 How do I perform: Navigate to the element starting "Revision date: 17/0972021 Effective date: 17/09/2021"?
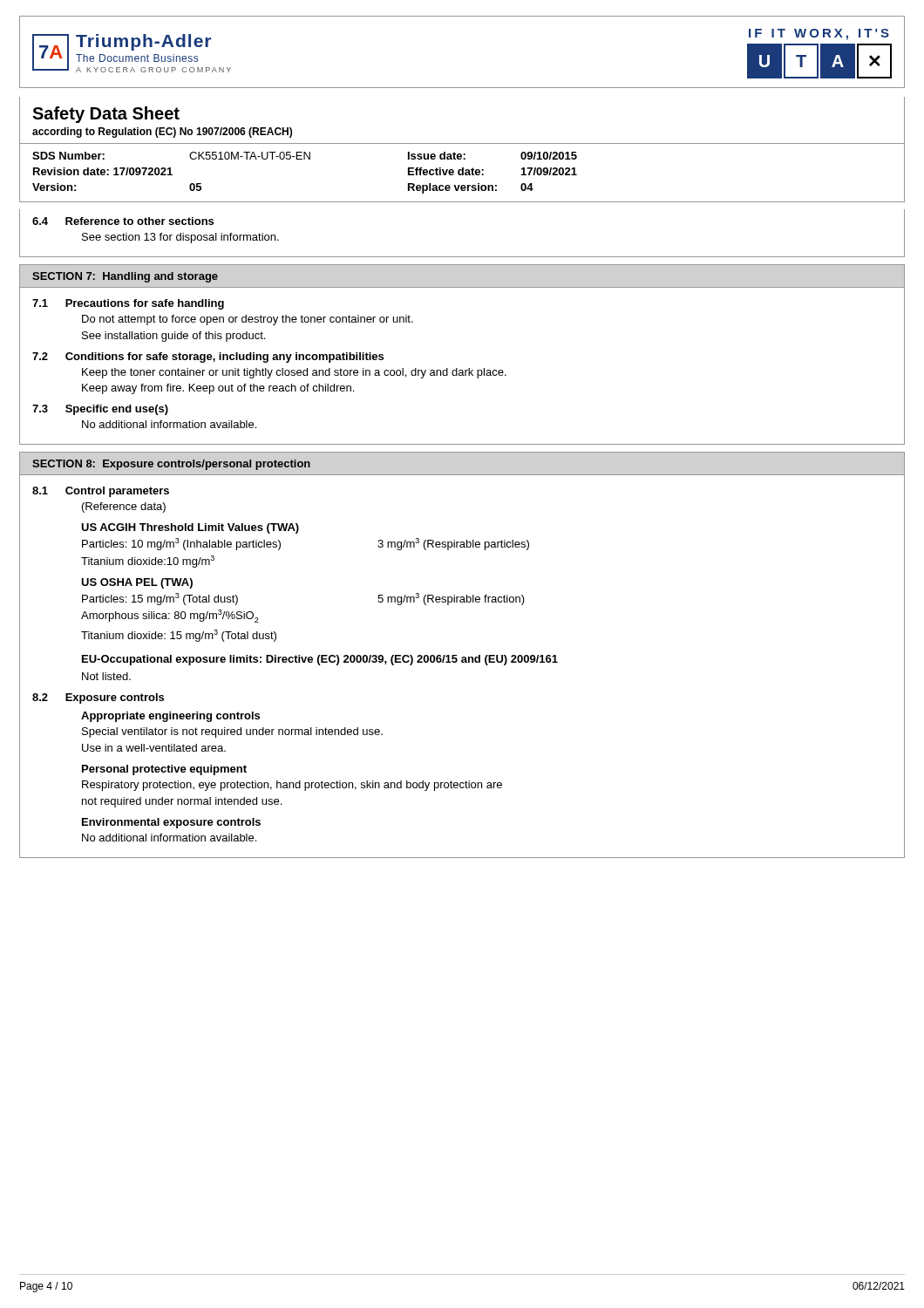click(108, 170)
